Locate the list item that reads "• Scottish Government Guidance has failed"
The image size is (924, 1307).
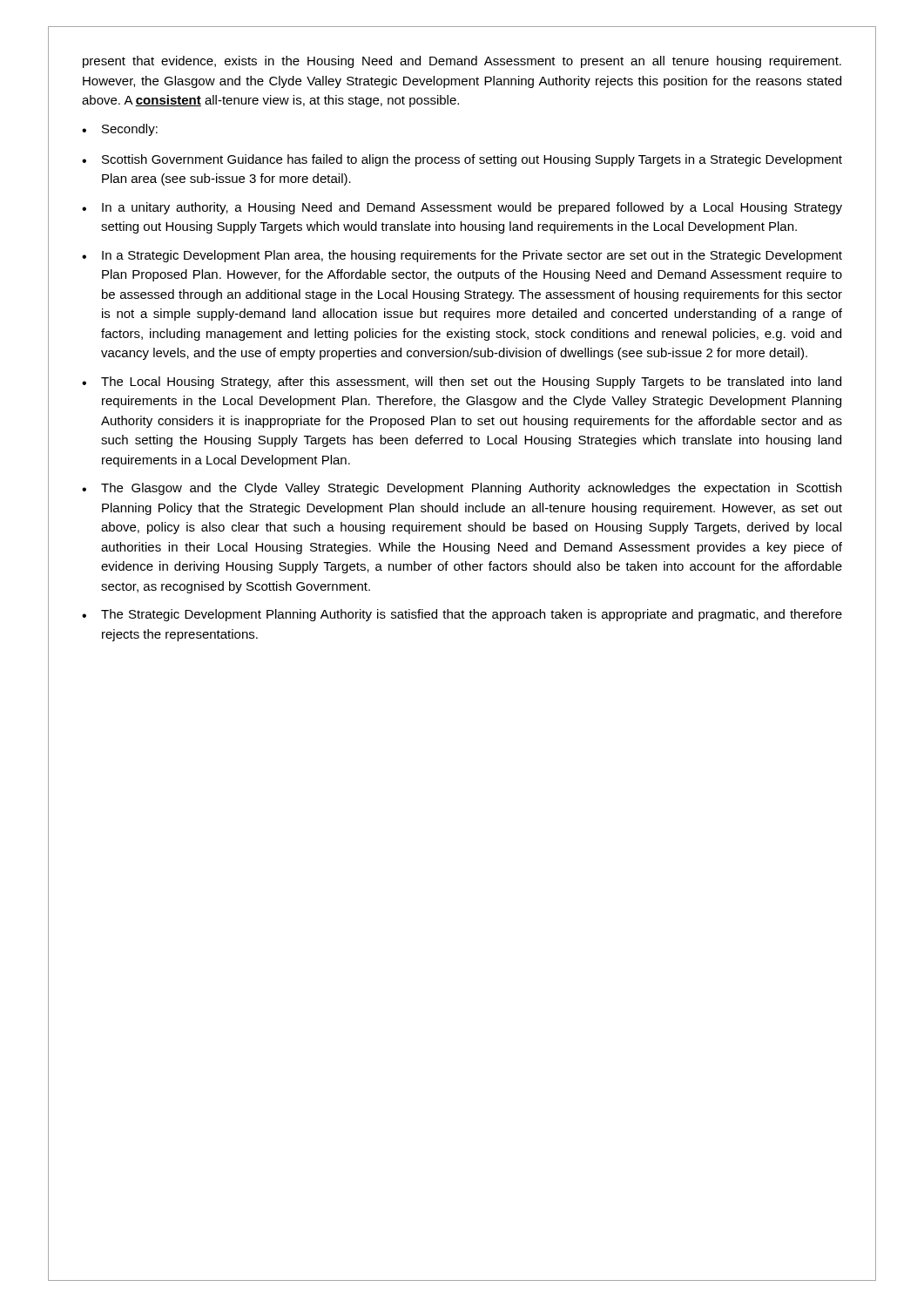462,169
